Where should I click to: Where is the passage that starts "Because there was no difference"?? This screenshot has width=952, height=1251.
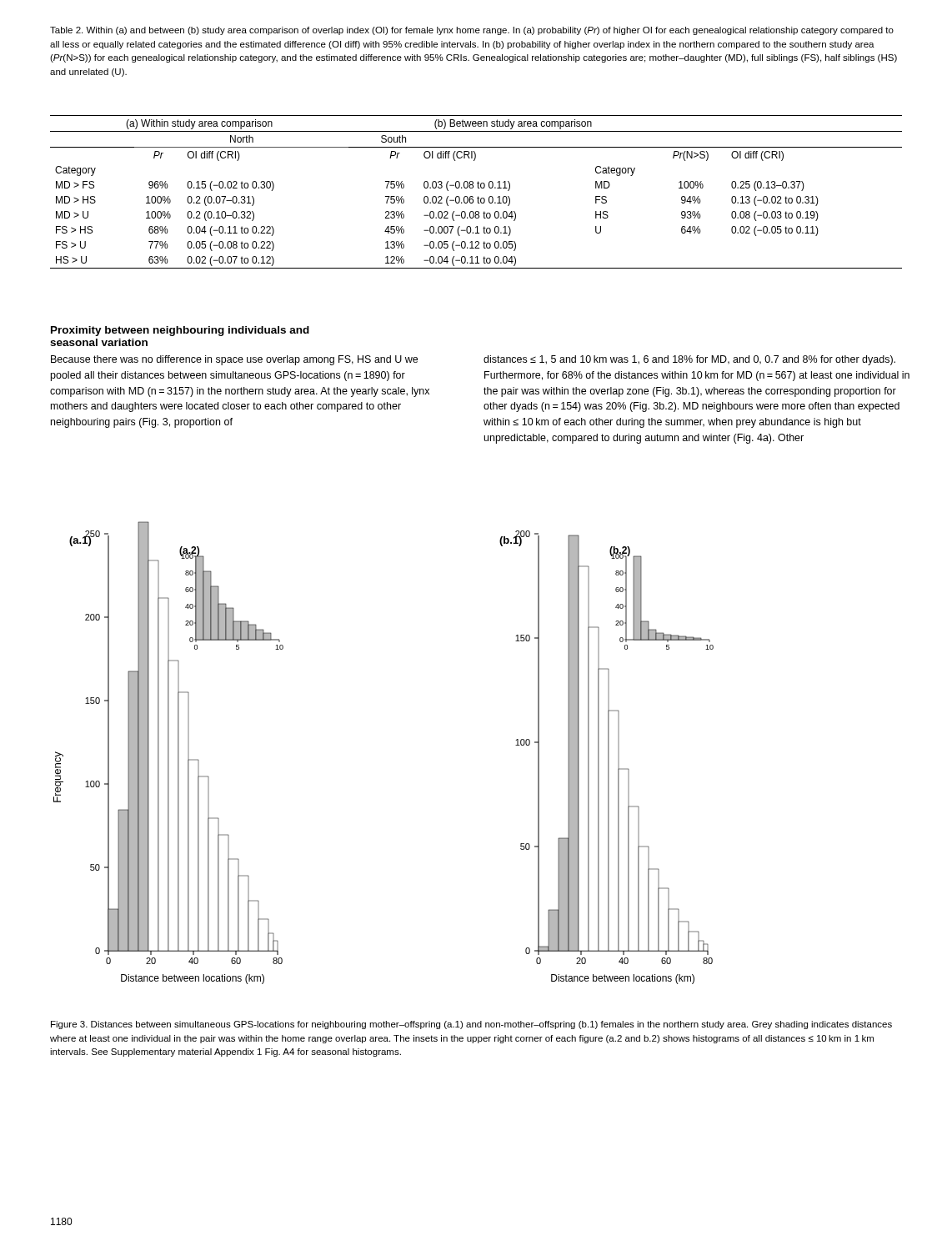click(x=240, y=391)
